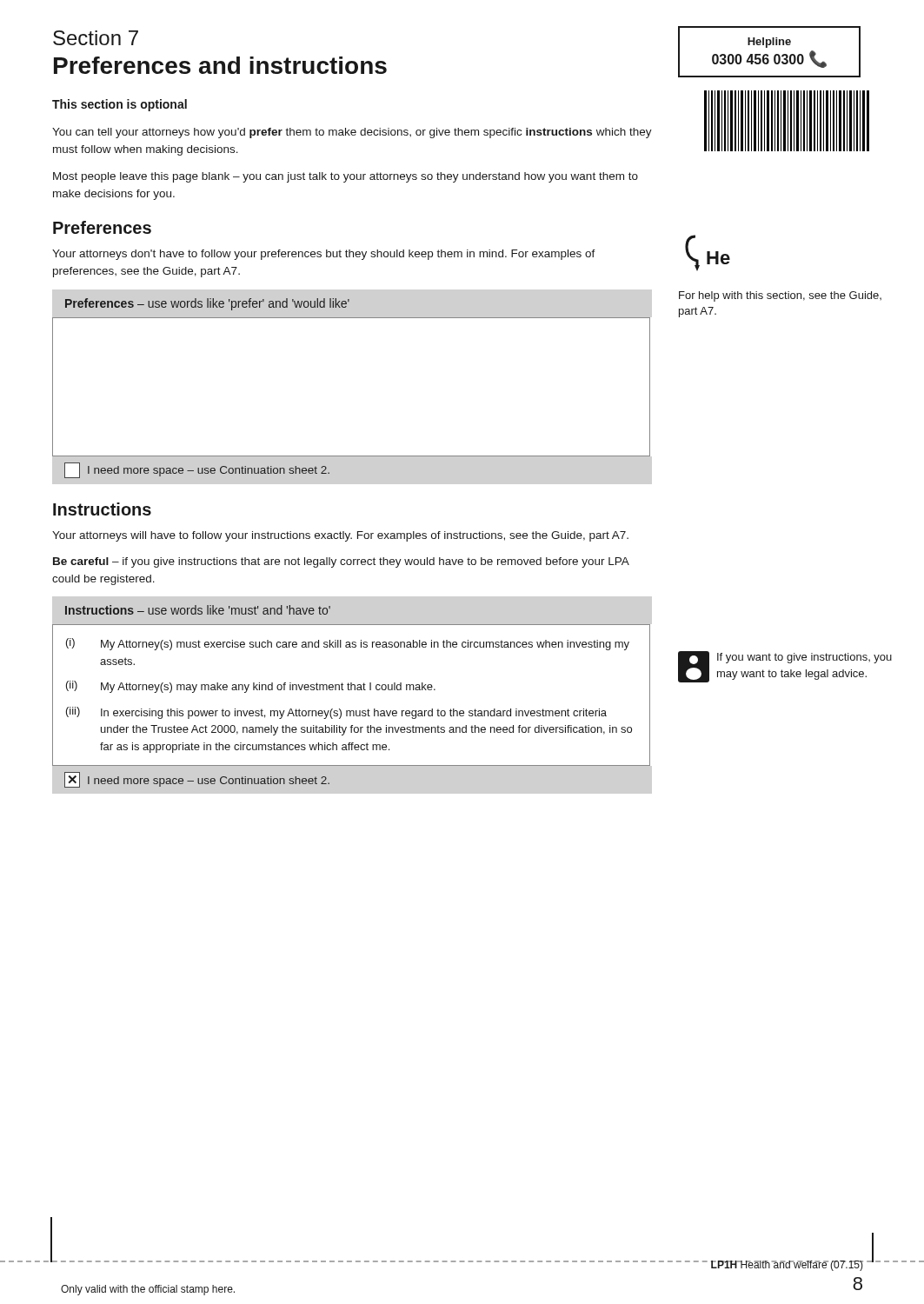Select the element starting "(iii) In exercising"
This screenshot has width=924, height=1304.
click(351, 729)
